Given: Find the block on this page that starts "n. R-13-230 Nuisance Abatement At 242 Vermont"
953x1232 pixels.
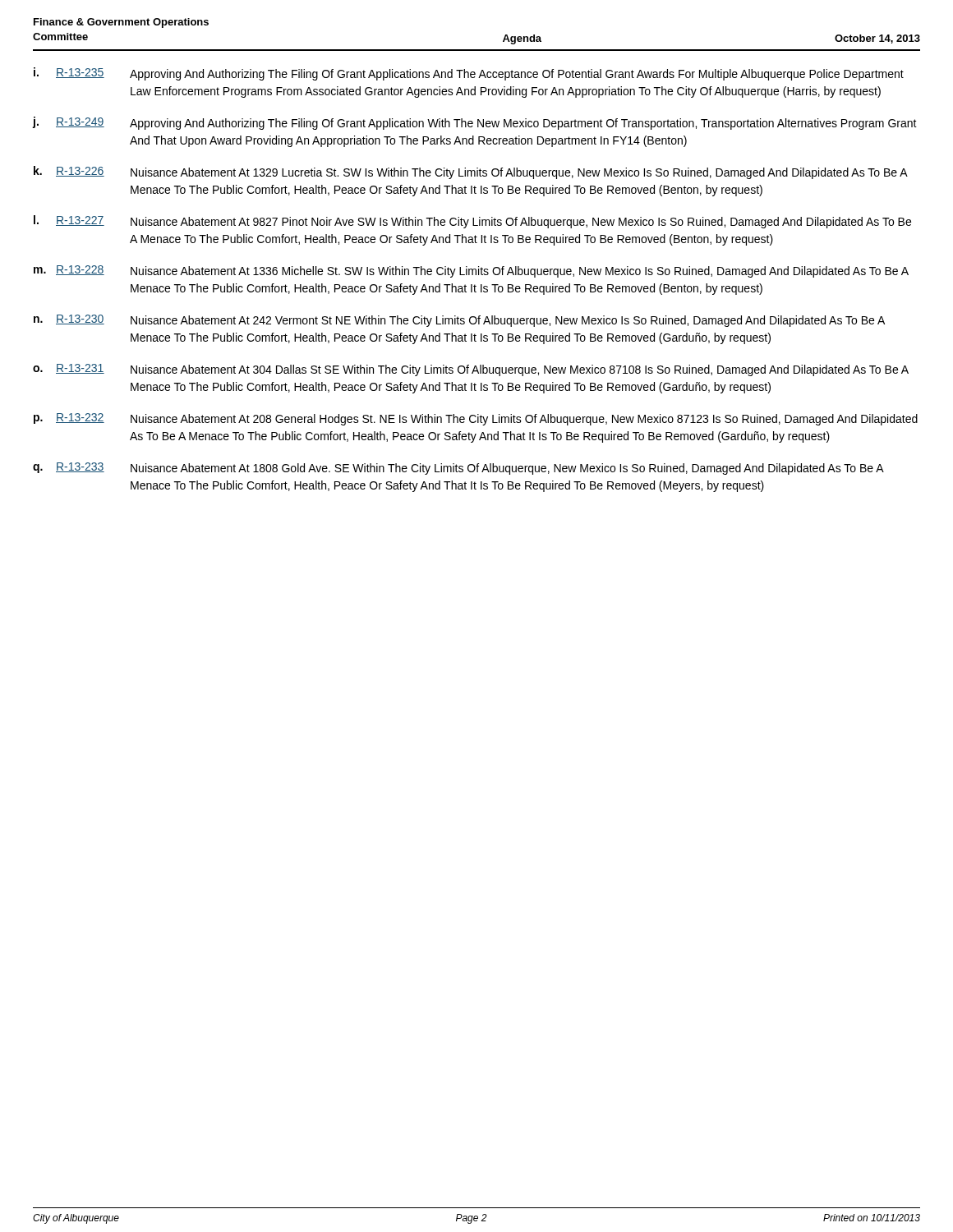Looking at the screenshot, I should point(476,329).
